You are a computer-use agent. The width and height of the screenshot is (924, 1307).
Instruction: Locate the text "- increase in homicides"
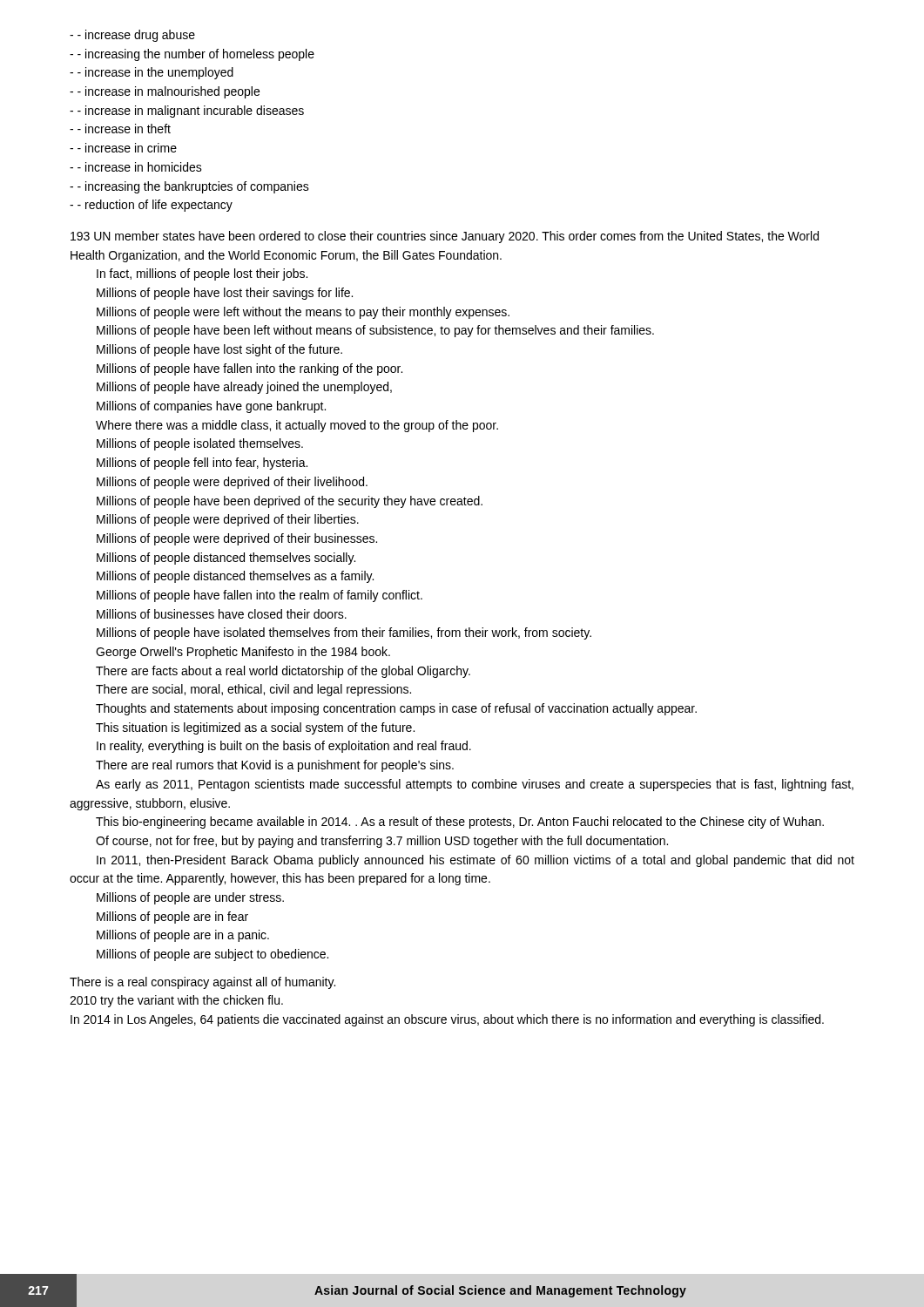136,167
